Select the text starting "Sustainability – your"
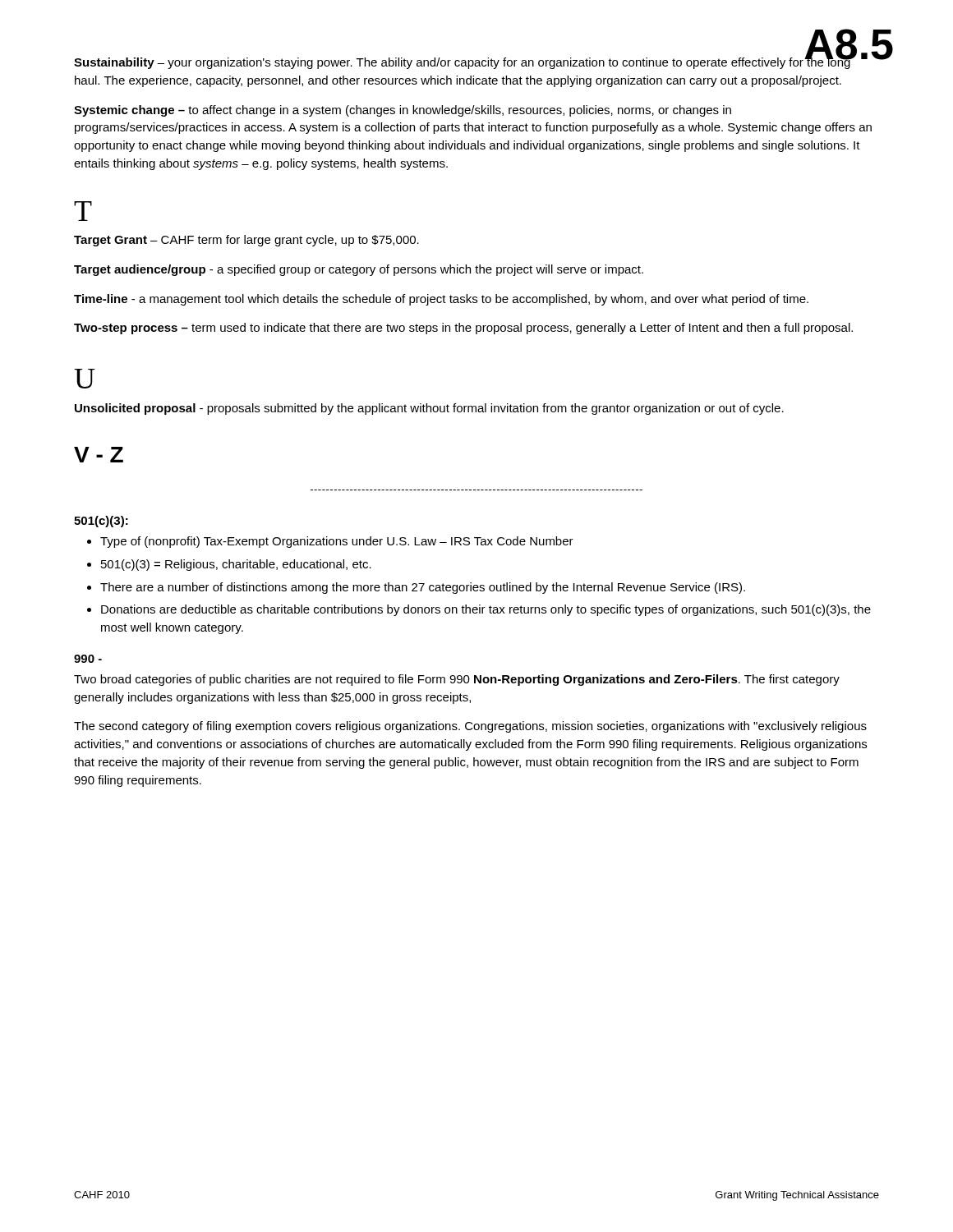This screenshot has height=1232, width=953. pos(462,71)
